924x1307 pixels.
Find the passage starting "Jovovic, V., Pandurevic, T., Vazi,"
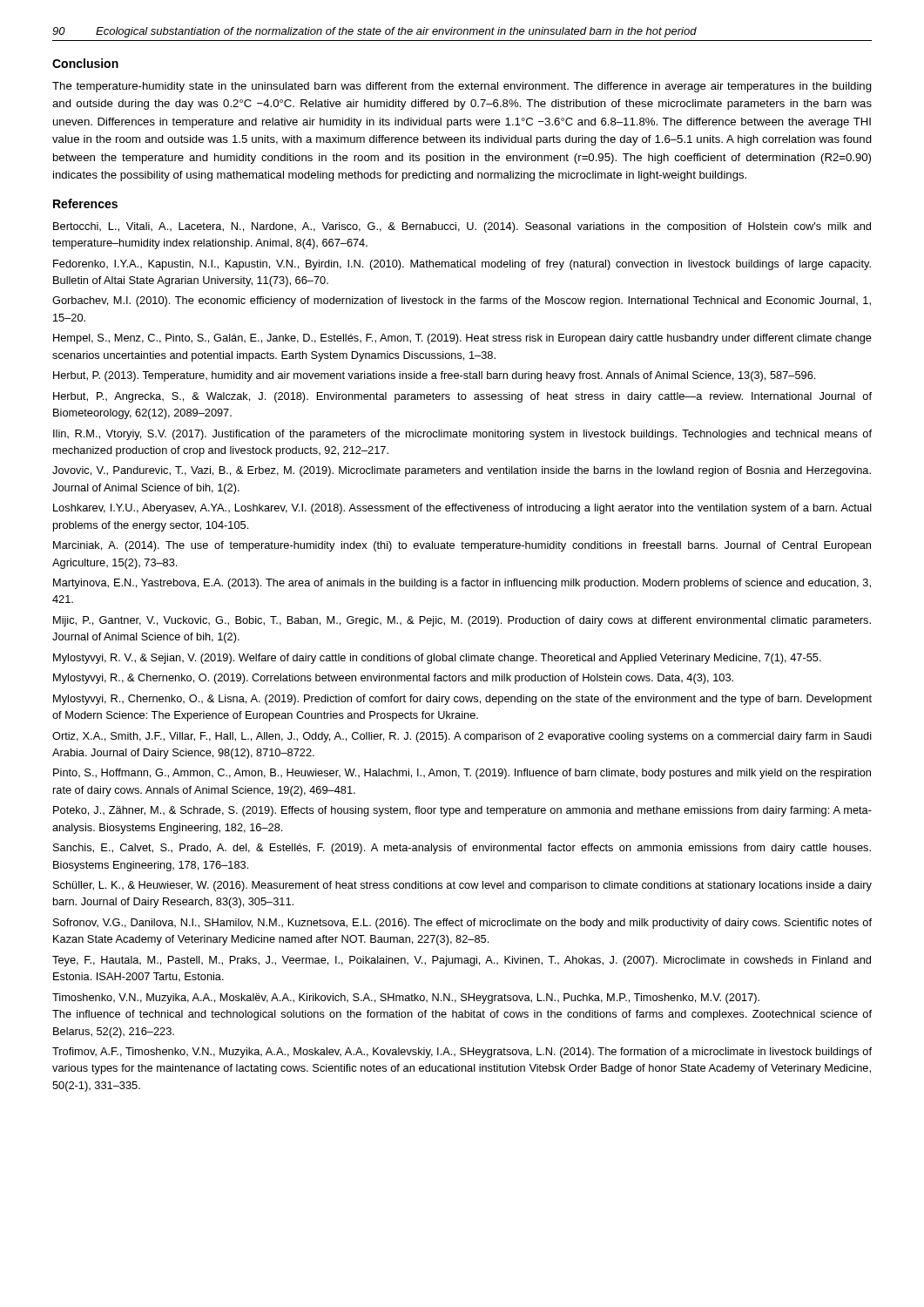[x=462, y=479]
